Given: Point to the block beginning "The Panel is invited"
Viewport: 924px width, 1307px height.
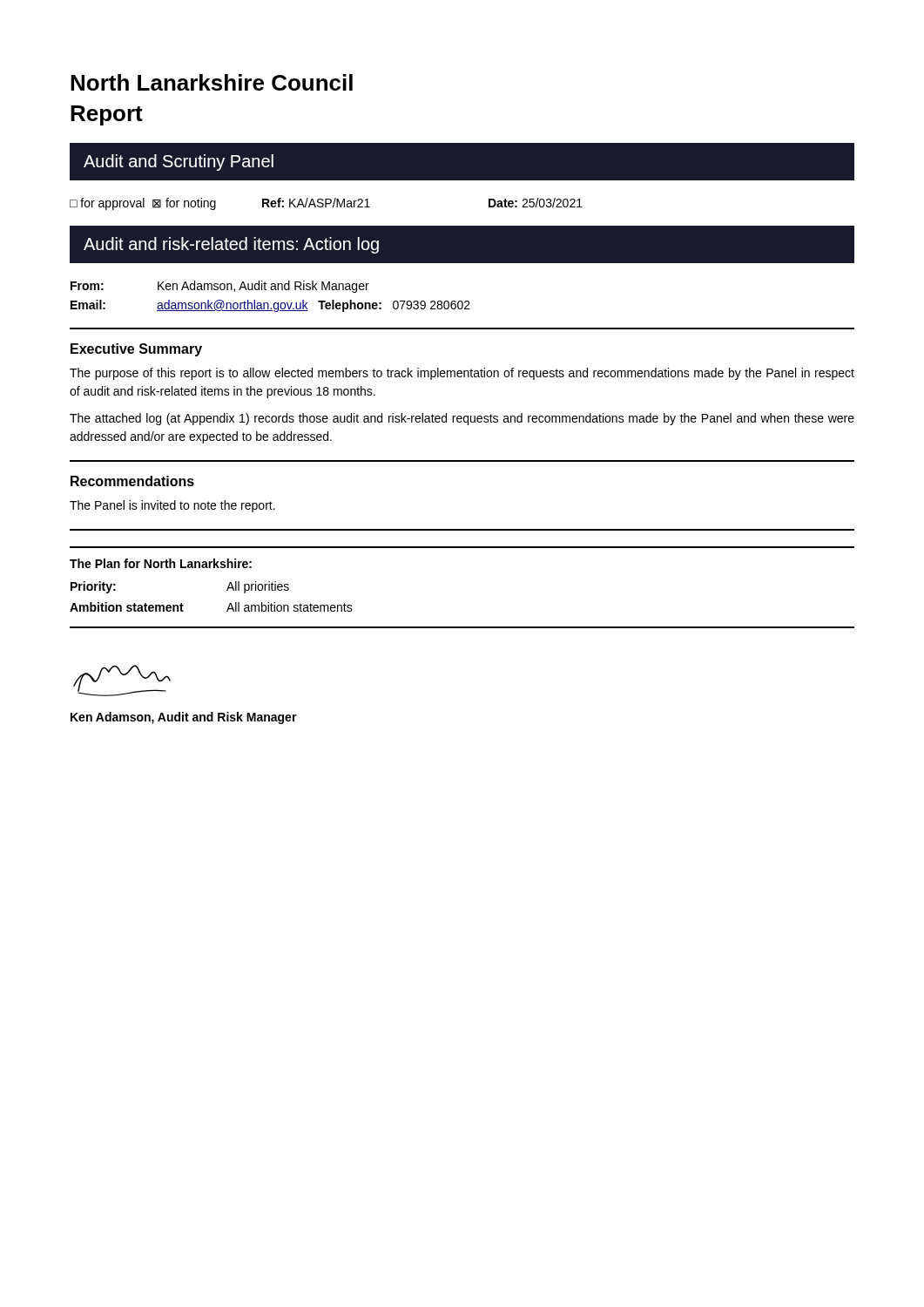Looking at the screenshot, I should 173,505.
